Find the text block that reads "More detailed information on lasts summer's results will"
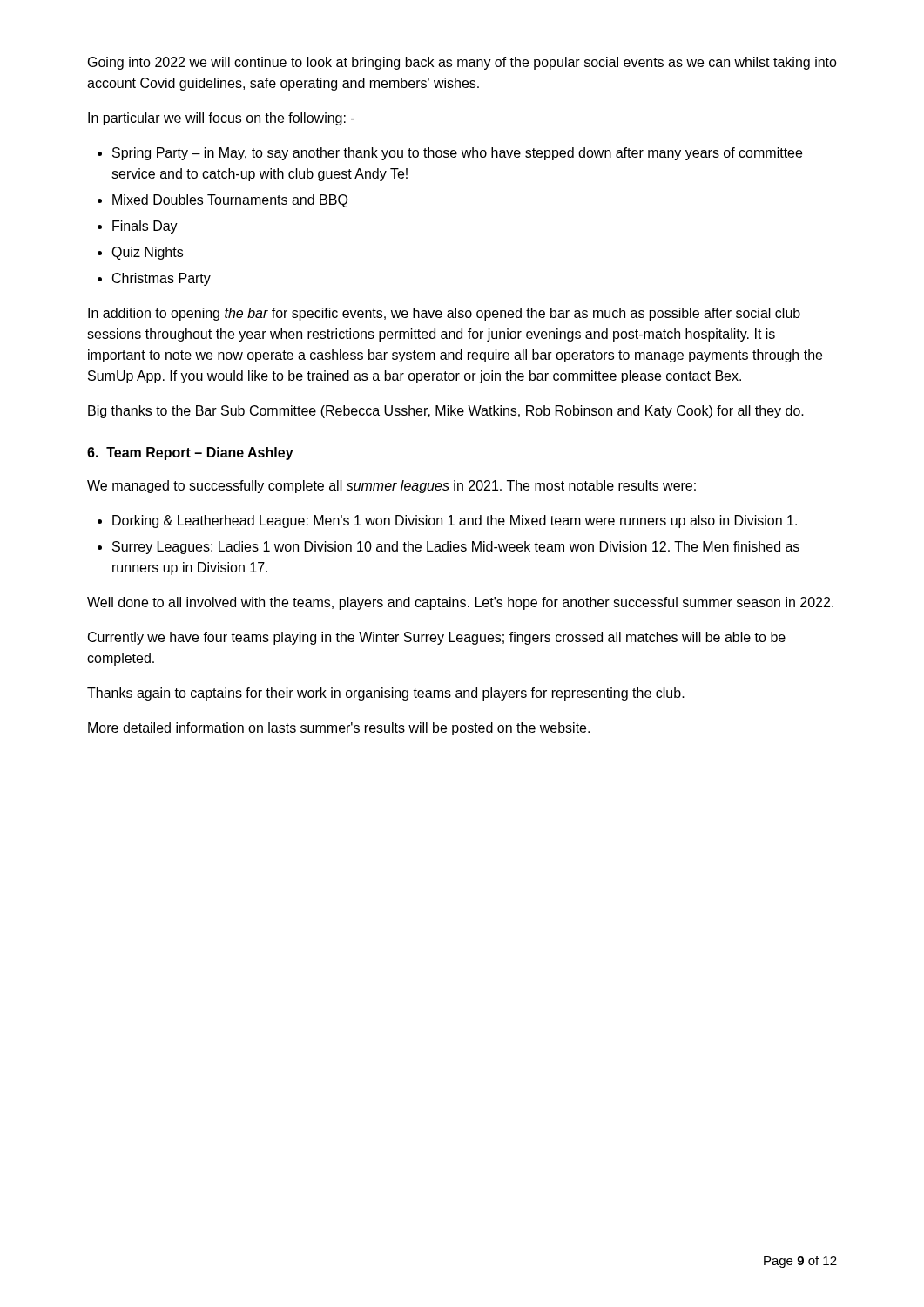 click(x=462, y=728)
